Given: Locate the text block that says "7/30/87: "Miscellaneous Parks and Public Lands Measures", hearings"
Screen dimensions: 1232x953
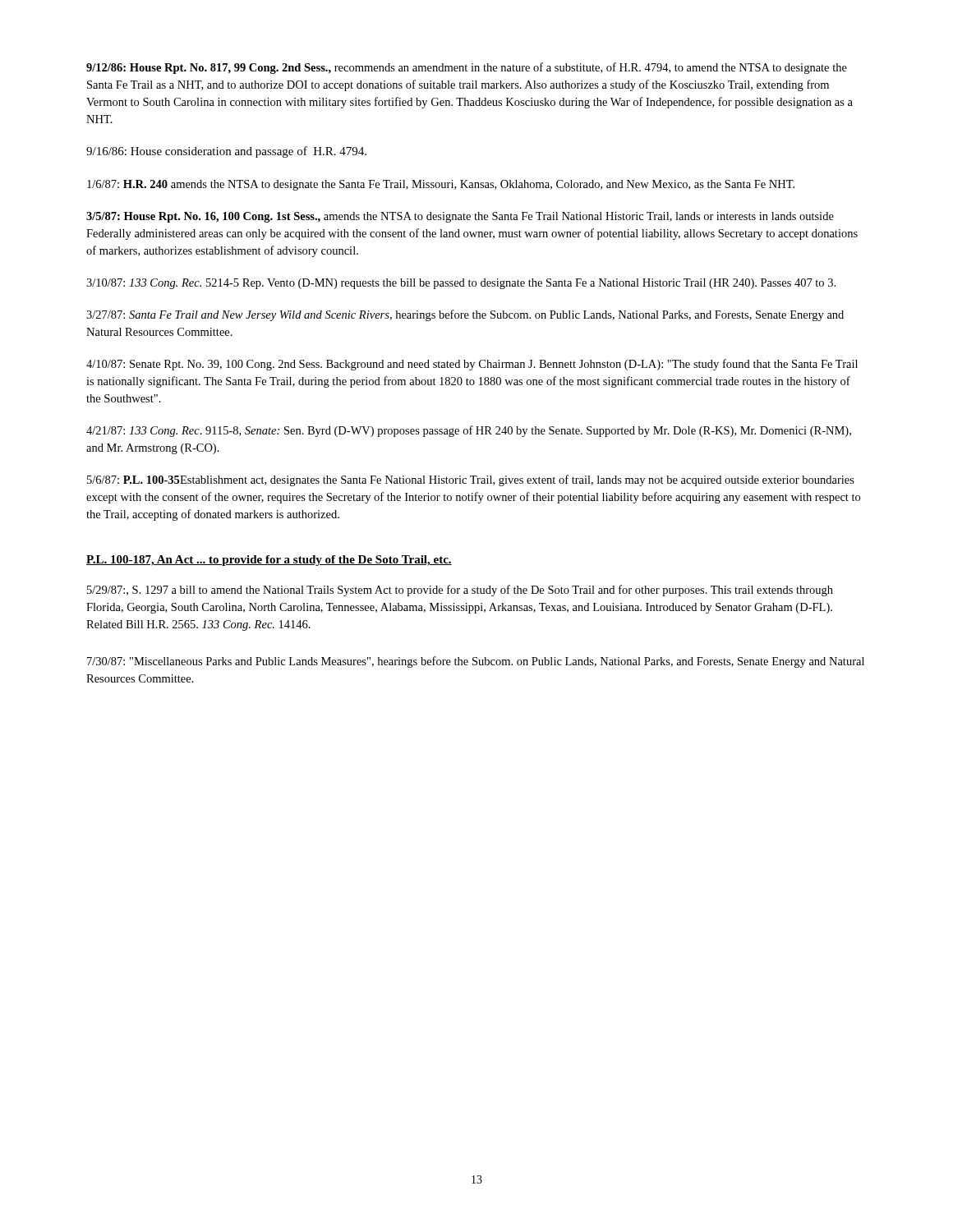Looking at the screenshot, I should (475, 670).
